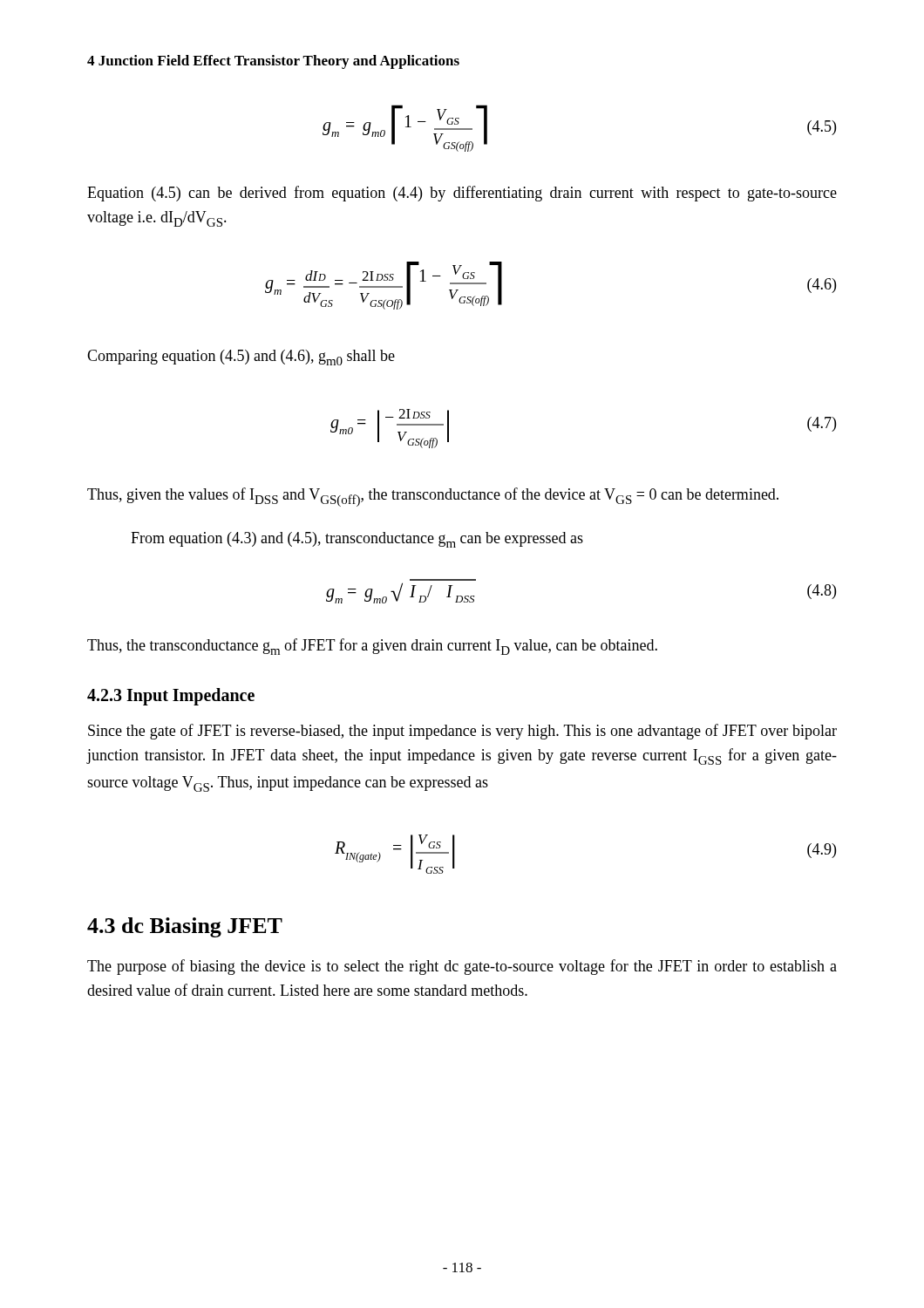Locate the block of text that opens with "Thus, the transconductance gm"
The width and height of the screenshot is (924, 1308).
pos(373,647)
